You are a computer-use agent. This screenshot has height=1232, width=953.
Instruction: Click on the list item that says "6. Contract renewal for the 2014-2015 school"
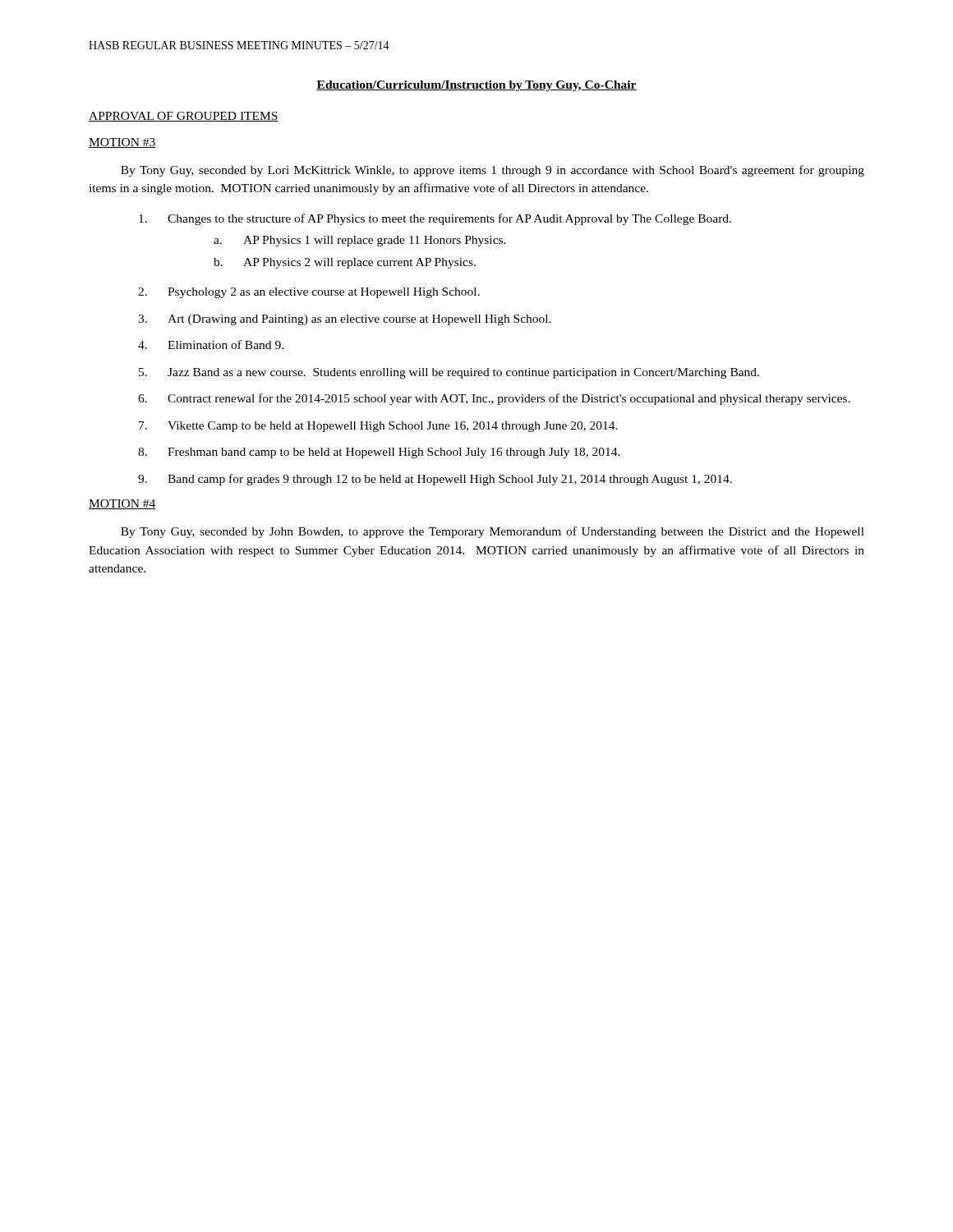(x=501, y=399)
